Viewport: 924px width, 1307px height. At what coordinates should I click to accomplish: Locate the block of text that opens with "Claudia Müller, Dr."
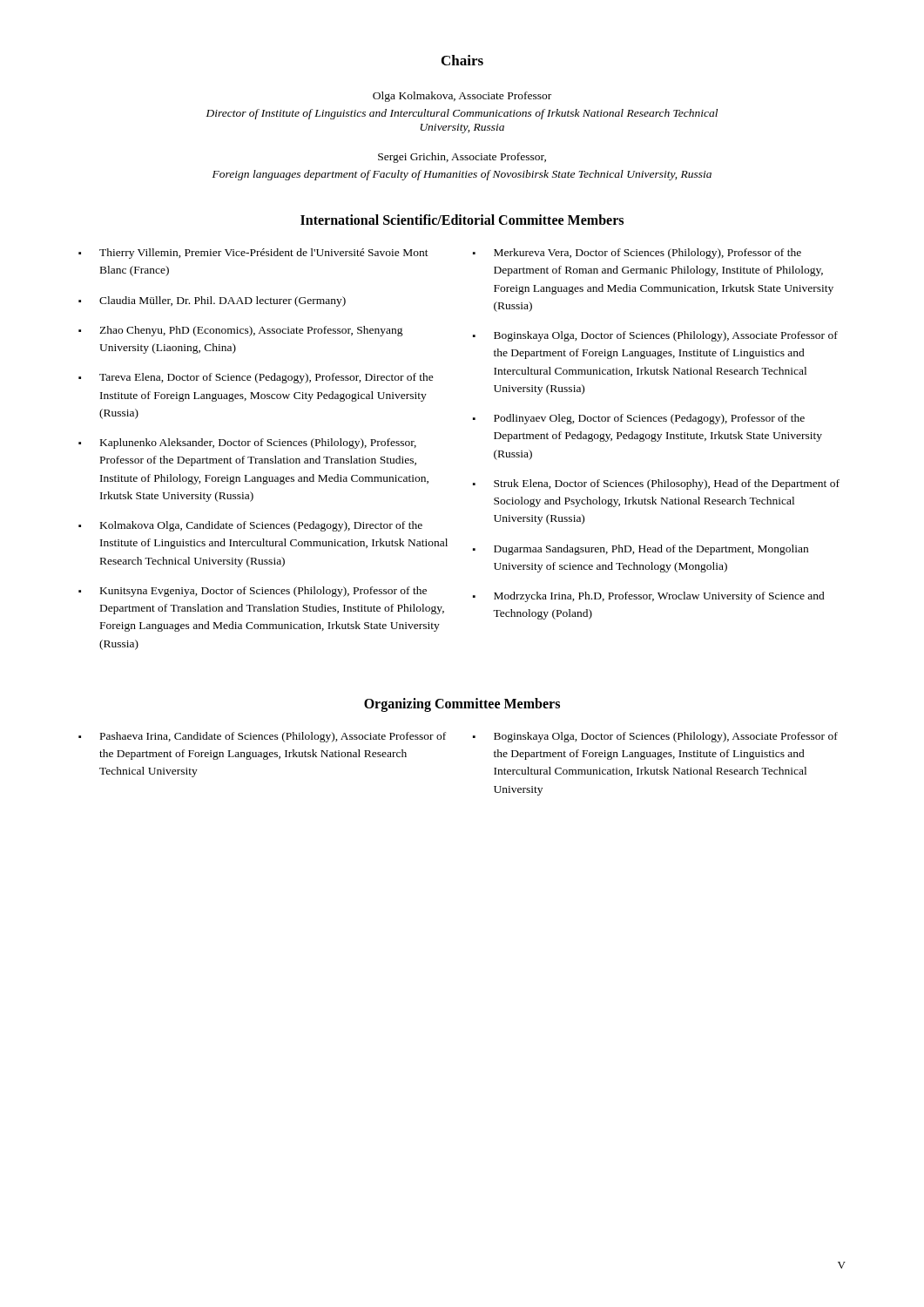(x=212, y=300)
